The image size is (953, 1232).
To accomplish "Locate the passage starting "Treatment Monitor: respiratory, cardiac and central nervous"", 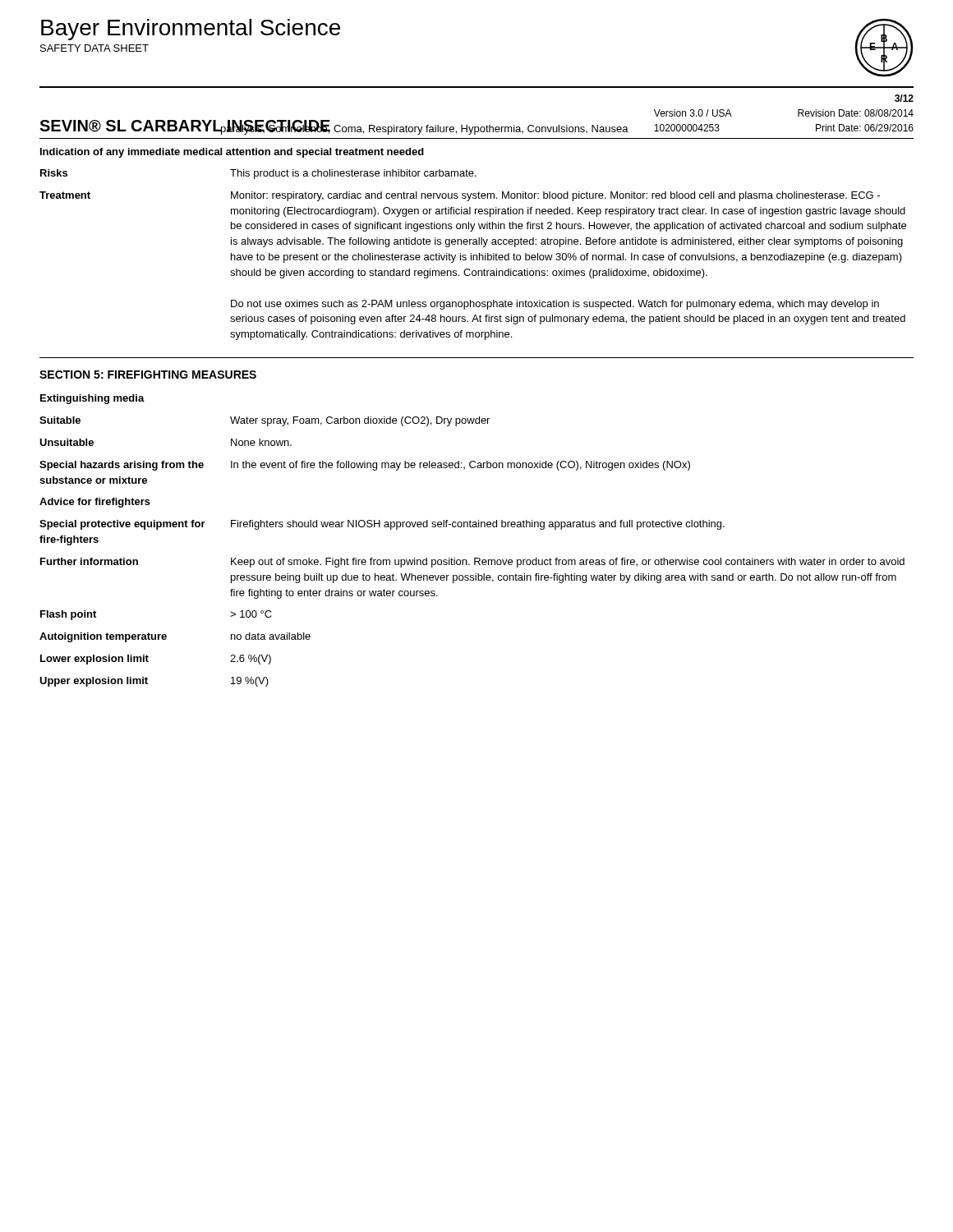I will tap(476, 265).
